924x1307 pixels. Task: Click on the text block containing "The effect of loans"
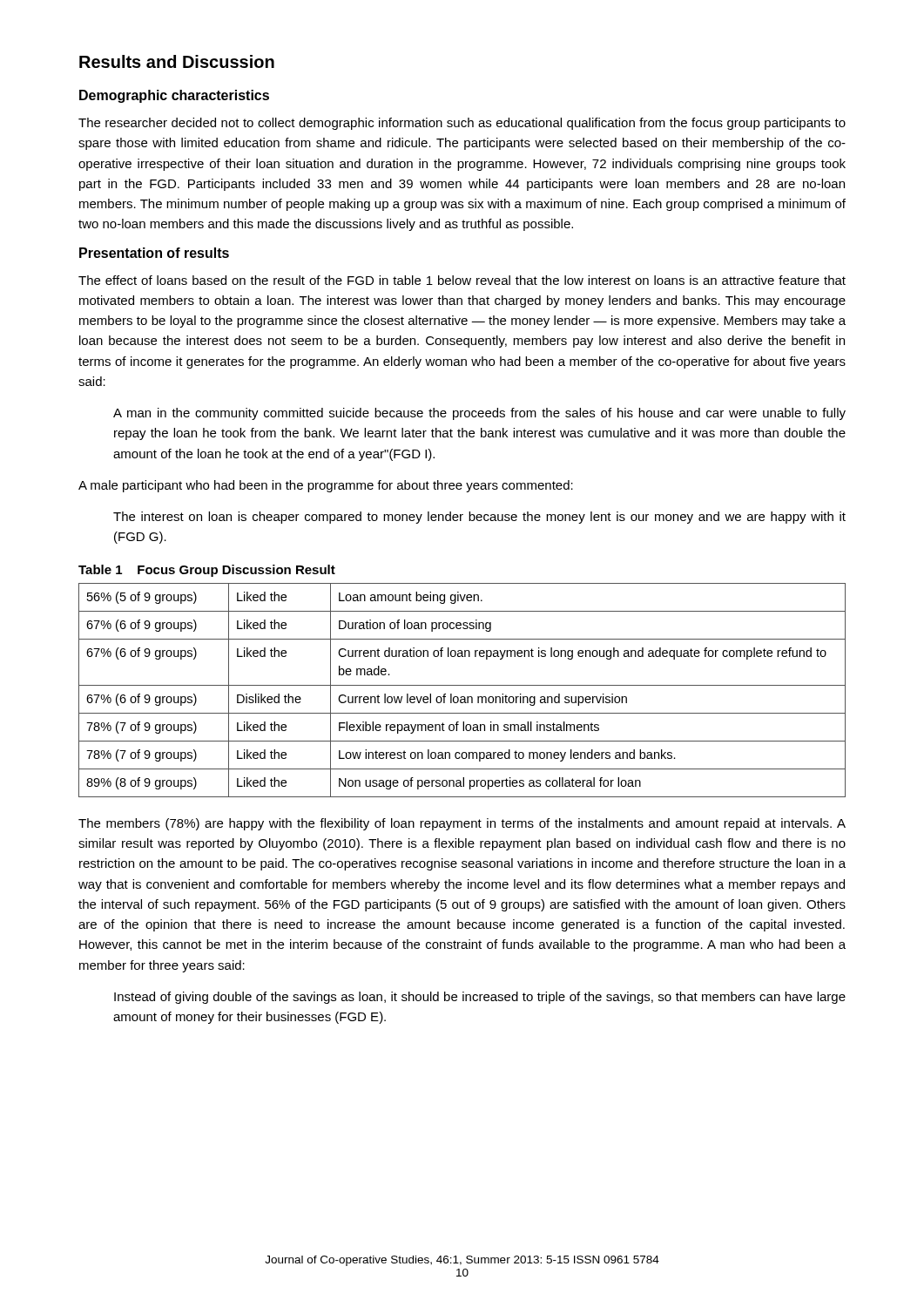tap(462, 330)
